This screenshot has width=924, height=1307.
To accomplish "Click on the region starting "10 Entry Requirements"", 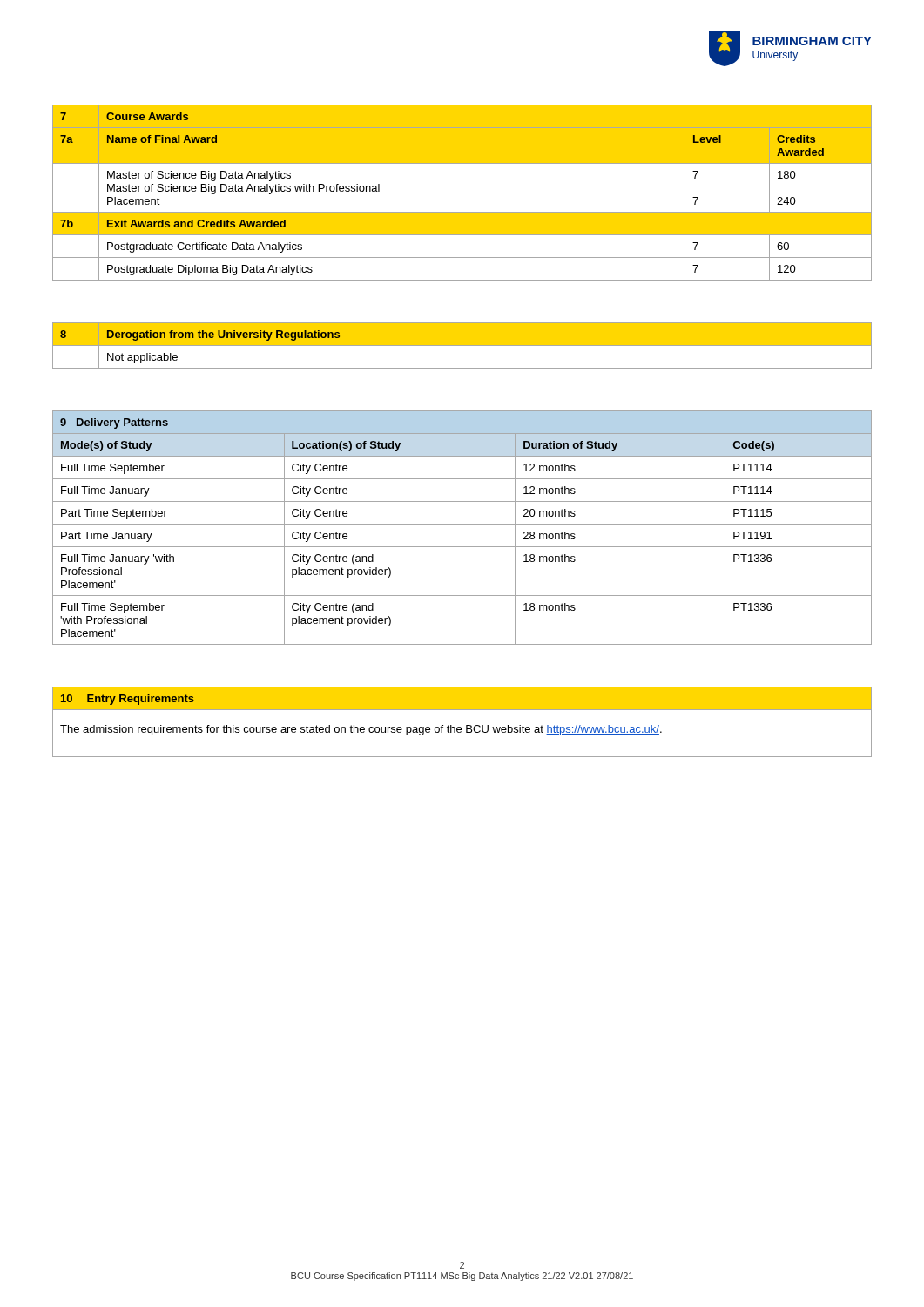I will point(127,698).
